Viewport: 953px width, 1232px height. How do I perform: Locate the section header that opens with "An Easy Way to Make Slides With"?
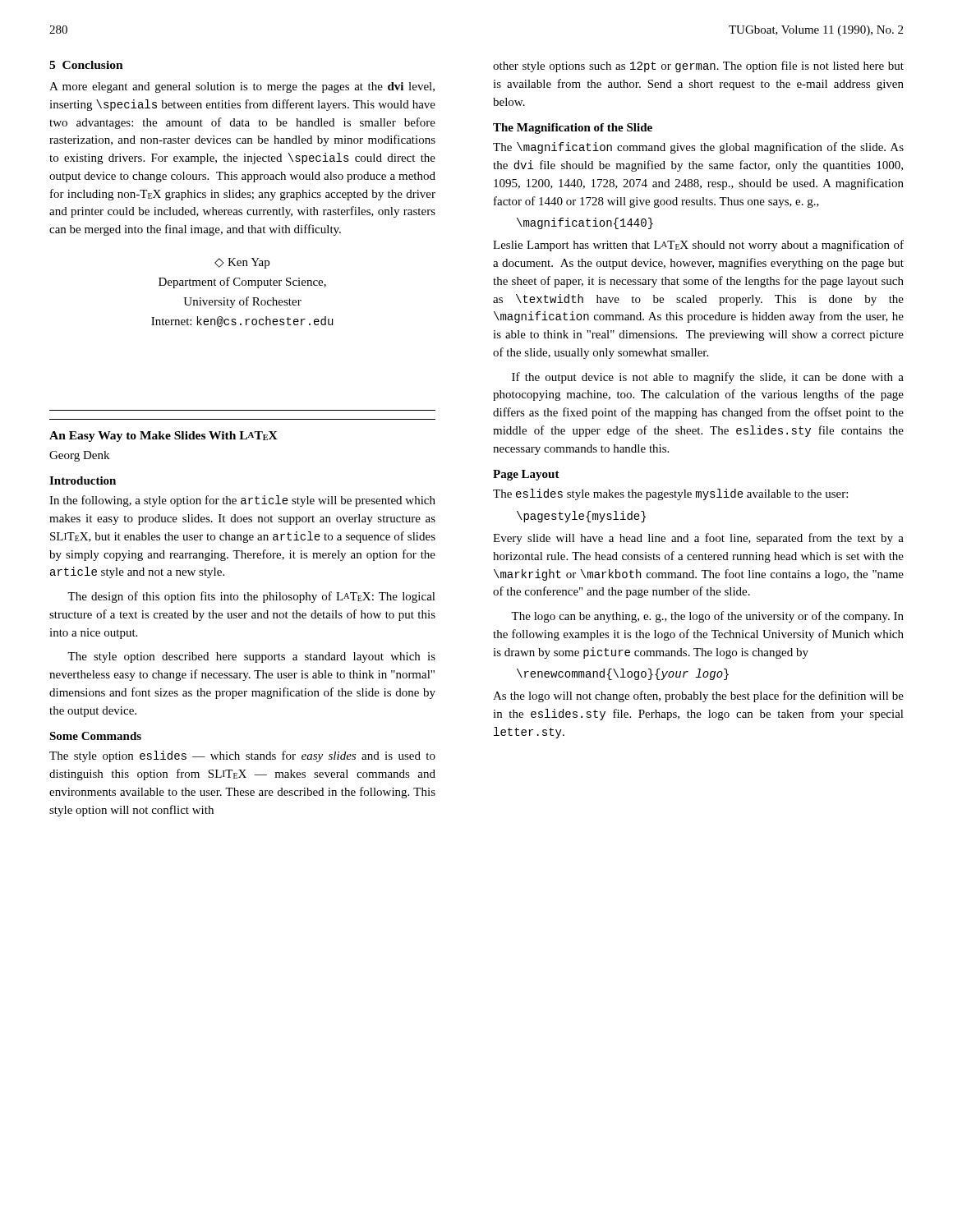242,436
